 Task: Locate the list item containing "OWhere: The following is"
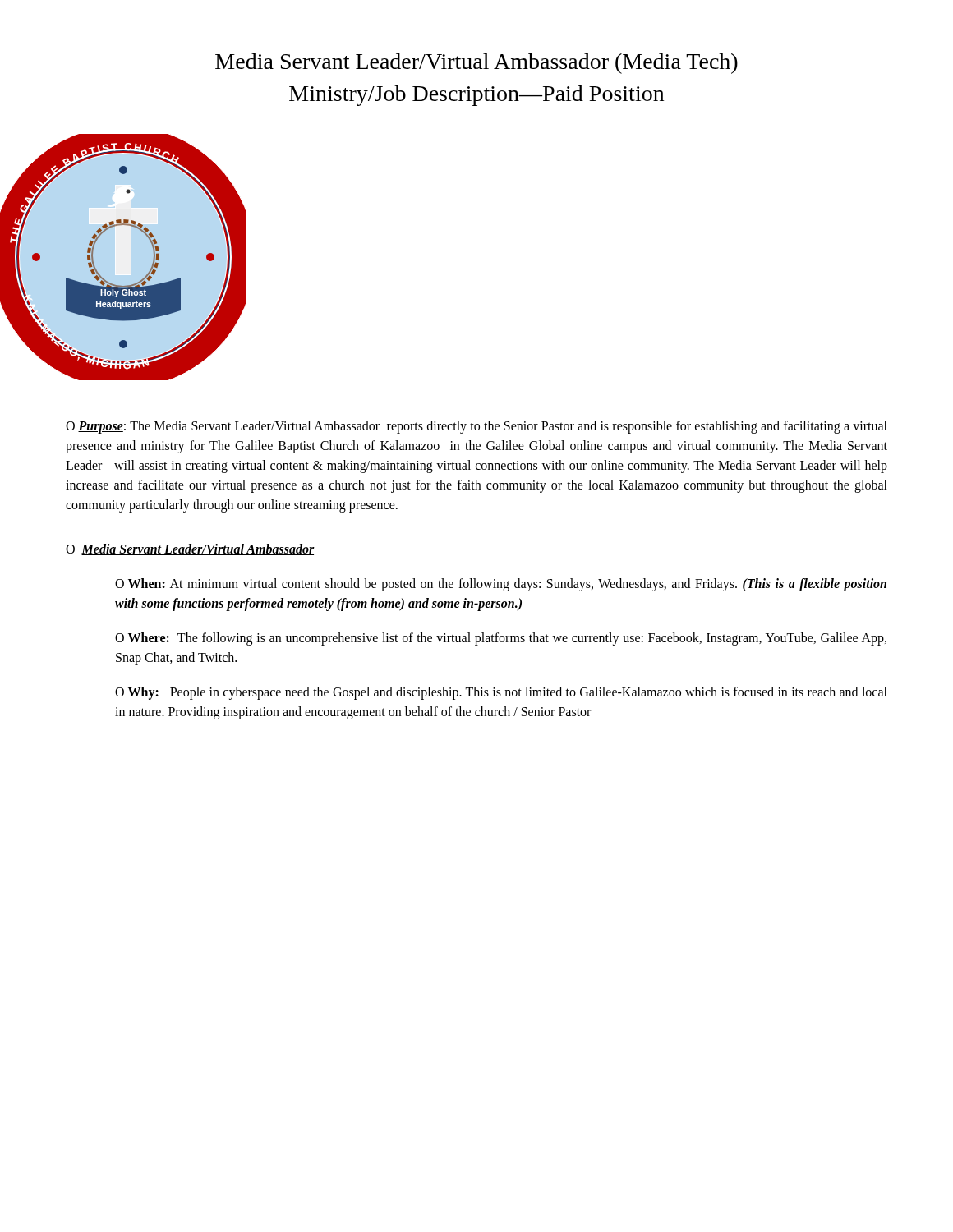(501, 647)
